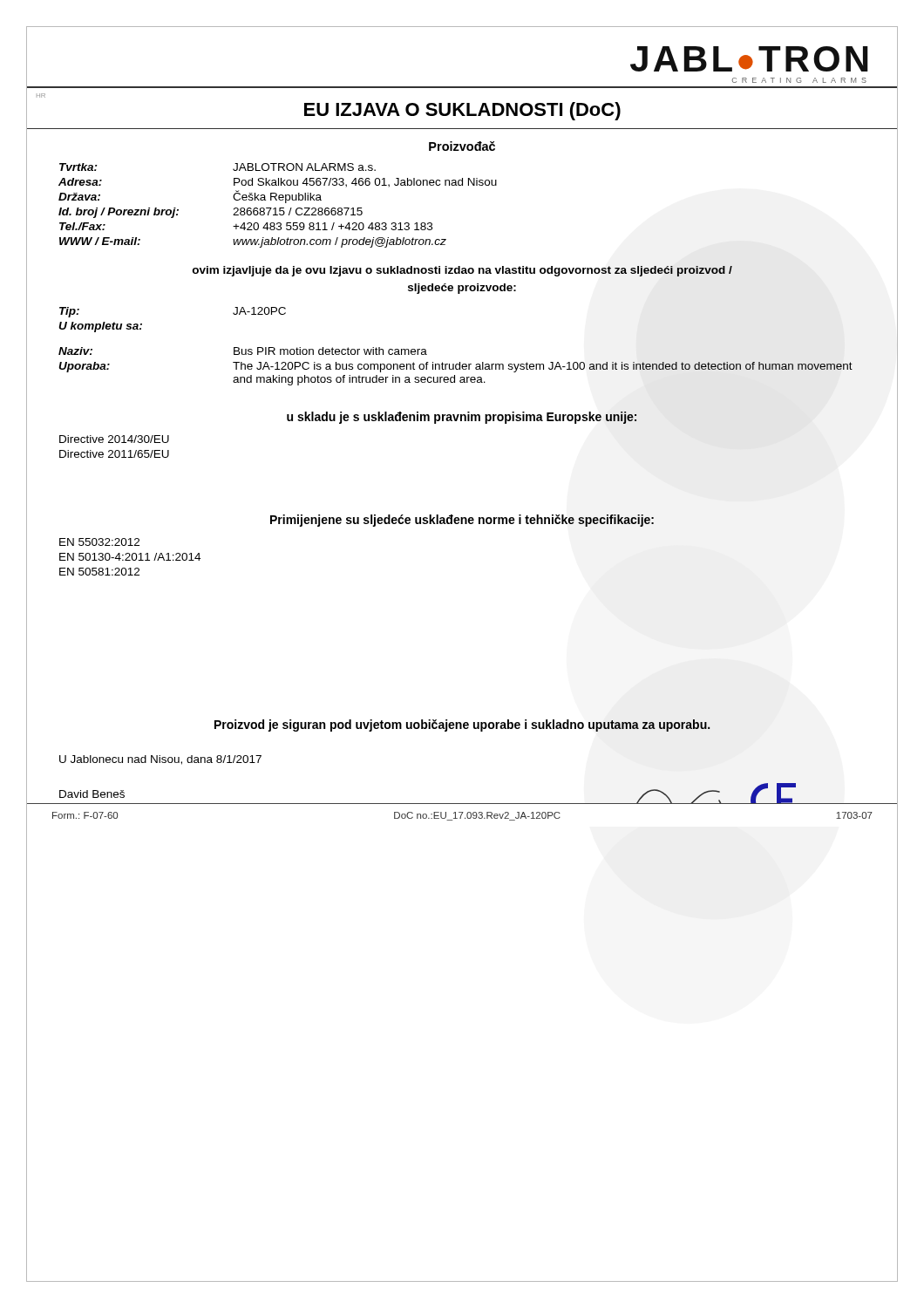Find the text that says "Naziv: Bus PIR motion detector with camera"
The image size is (924, 1308).
pyautogui.click(x=462, y=351)
